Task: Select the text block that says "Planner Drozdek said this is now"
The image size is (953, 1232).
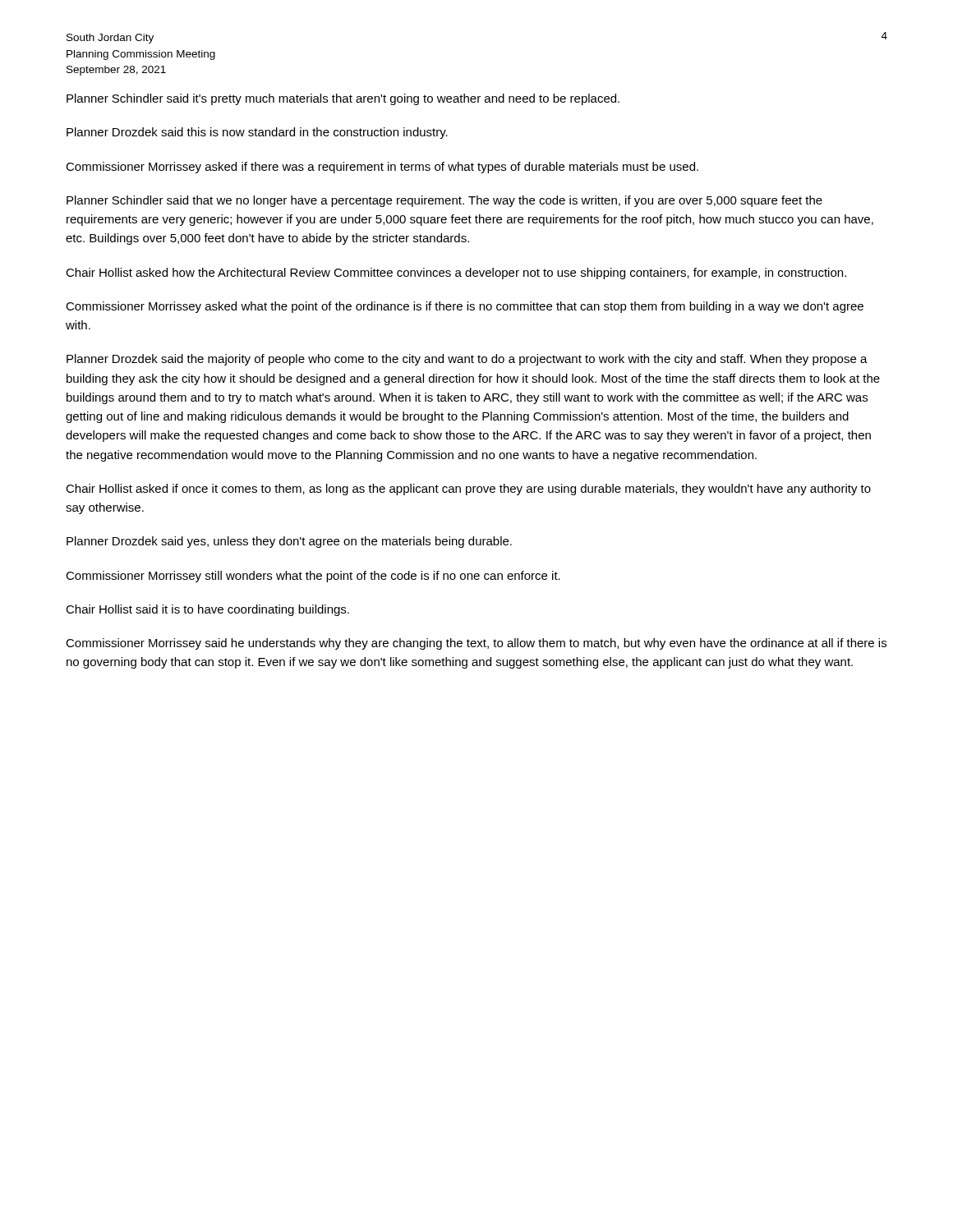Action: coord(257,132)
